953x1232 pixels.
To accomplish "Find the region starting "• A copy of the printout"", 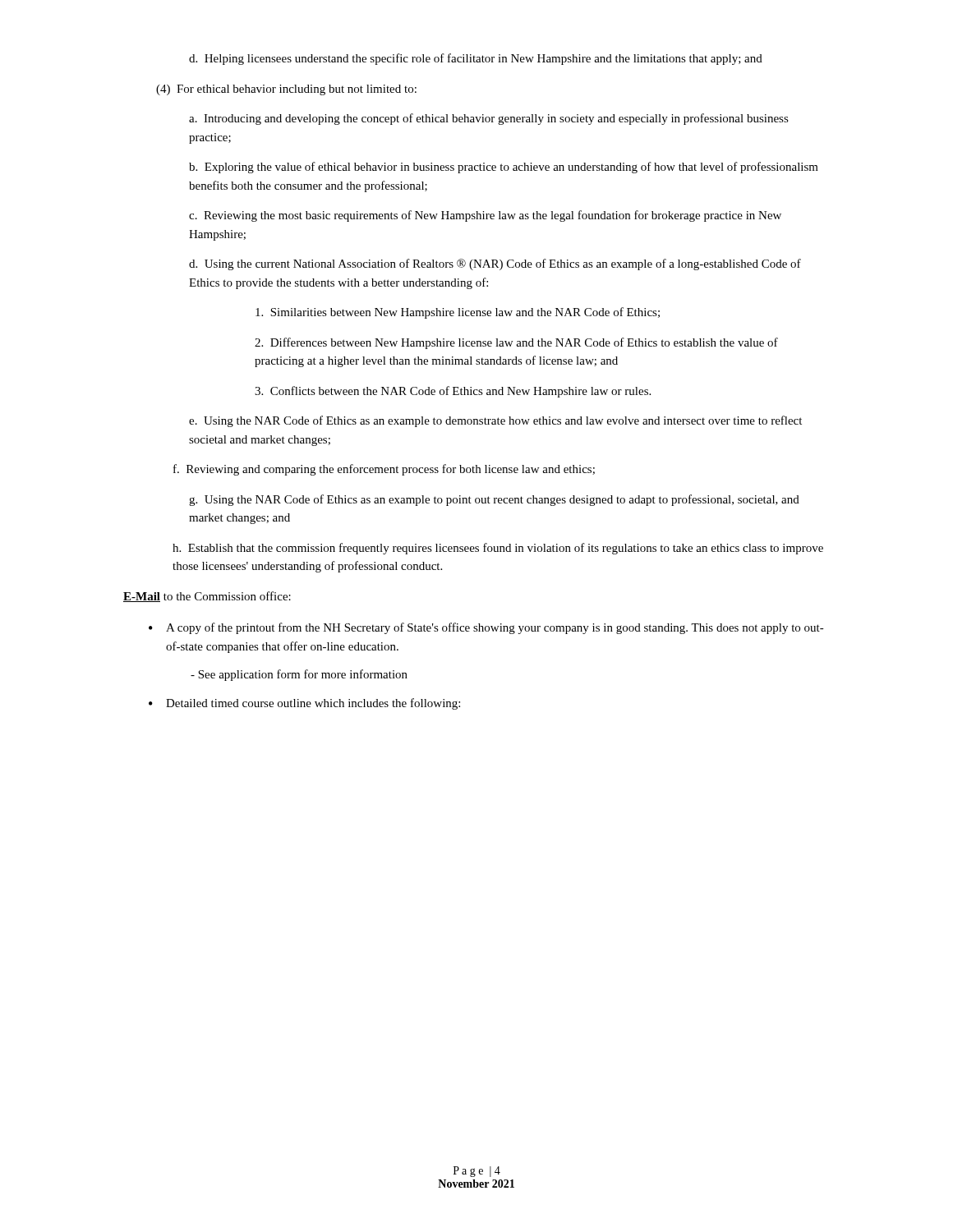I will (489, 637).
